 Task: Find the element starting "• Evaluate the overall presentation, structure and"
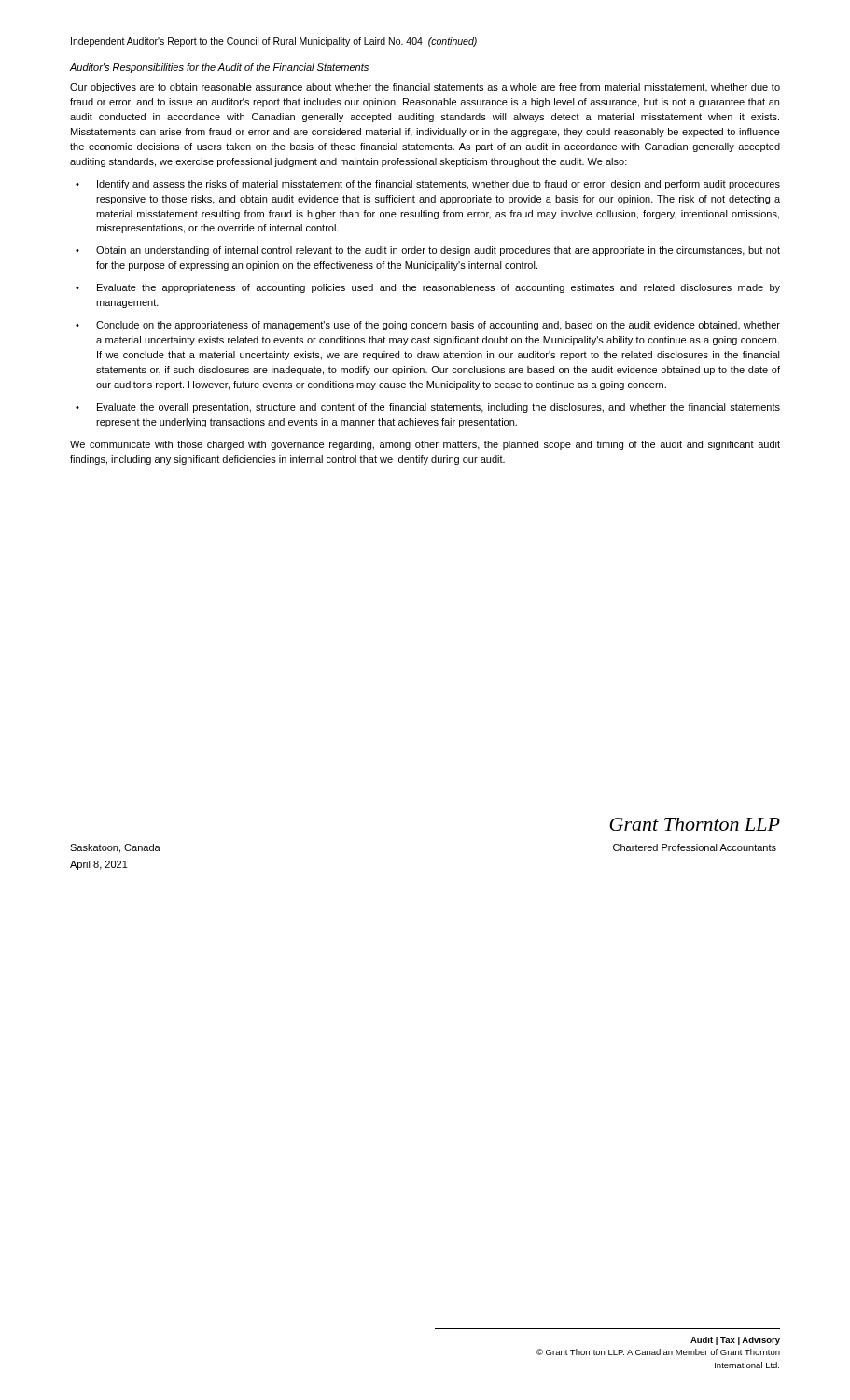425,415
